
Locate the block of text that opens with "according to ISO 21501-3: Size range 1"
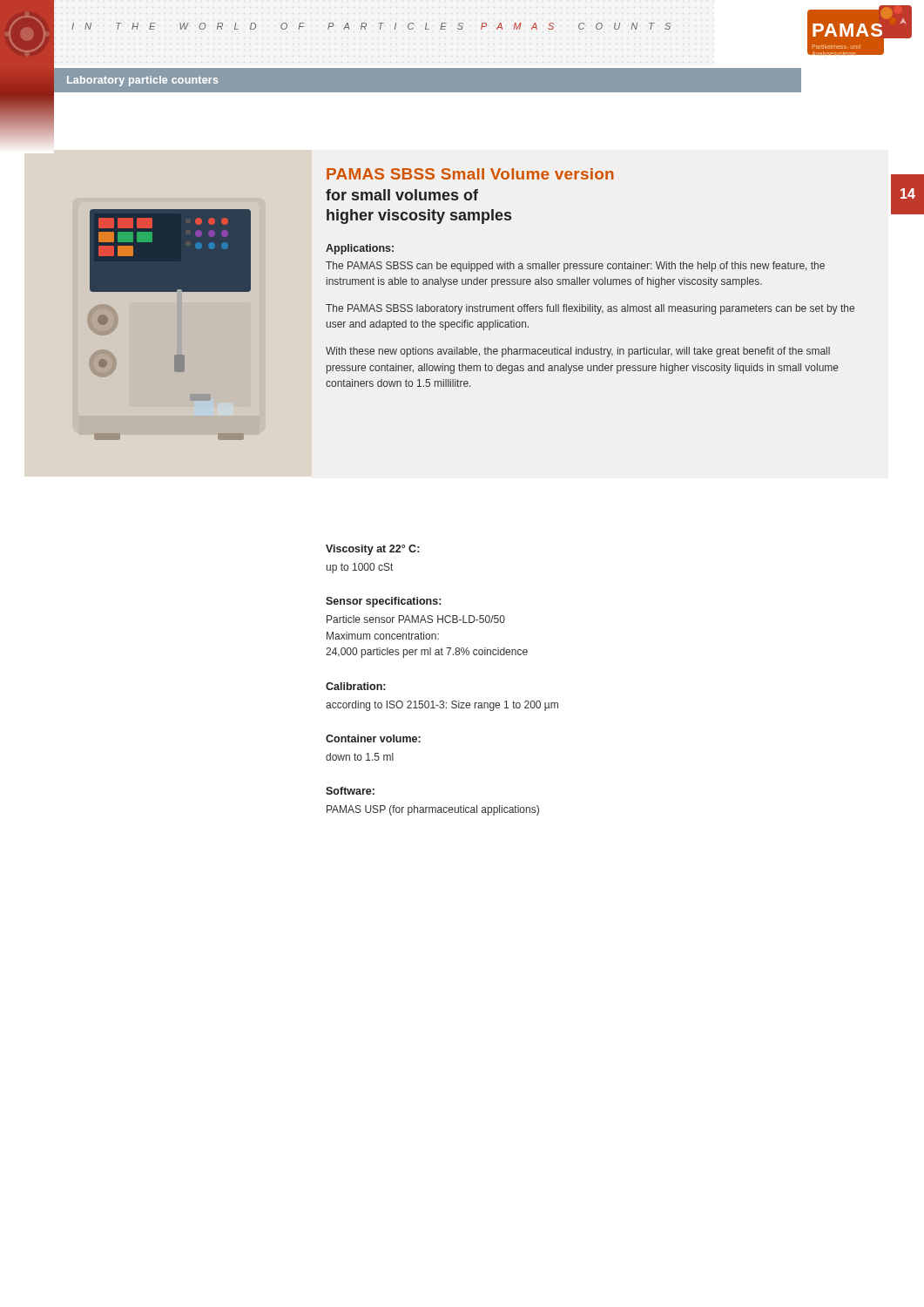(442, 705)
